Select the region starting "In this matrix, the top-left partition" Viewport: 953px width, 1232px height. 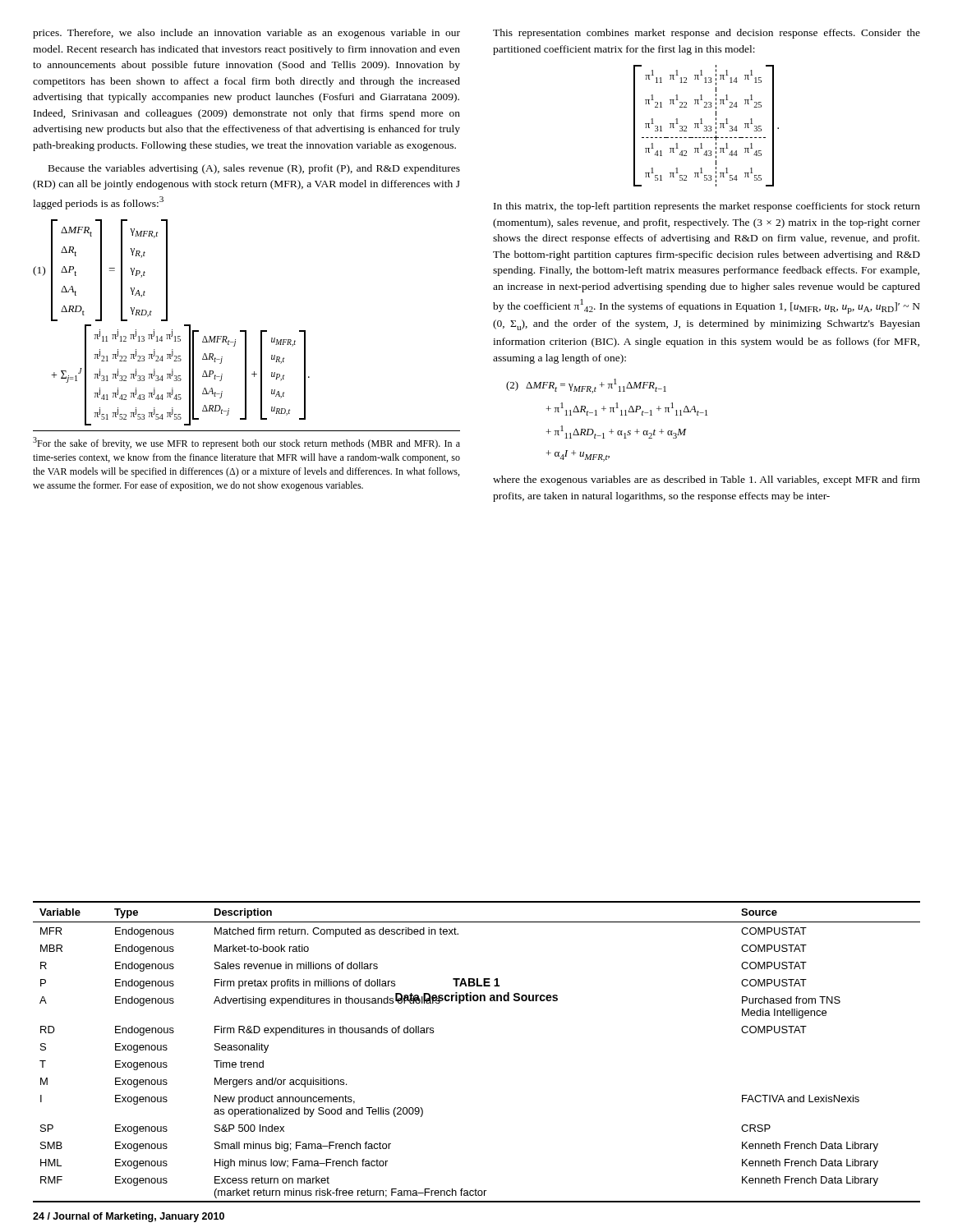pos(707,282)
